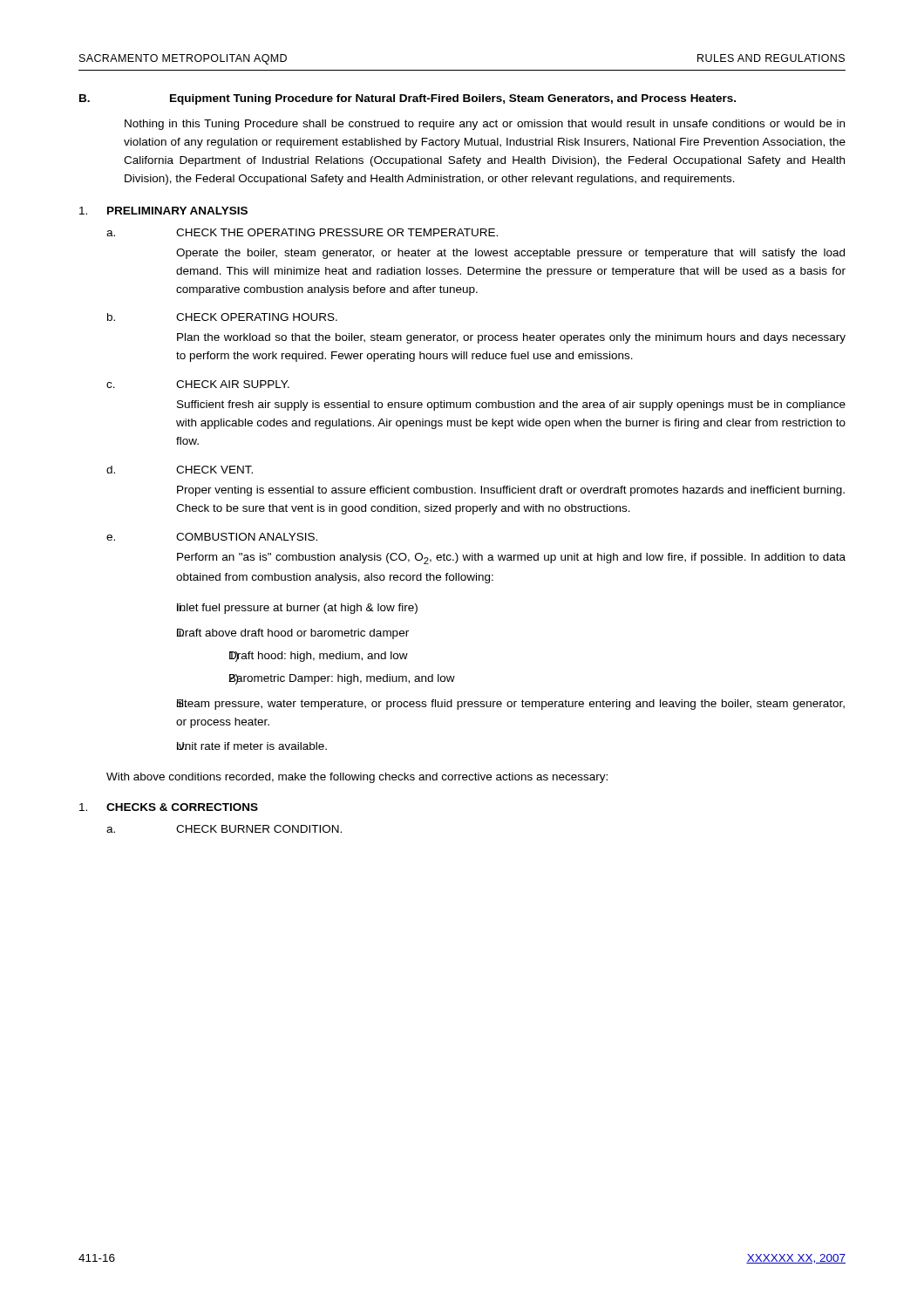Where is the passage that starts "Sufficient fresh air"?
The image size is (924, 1308).
[511, 423]
